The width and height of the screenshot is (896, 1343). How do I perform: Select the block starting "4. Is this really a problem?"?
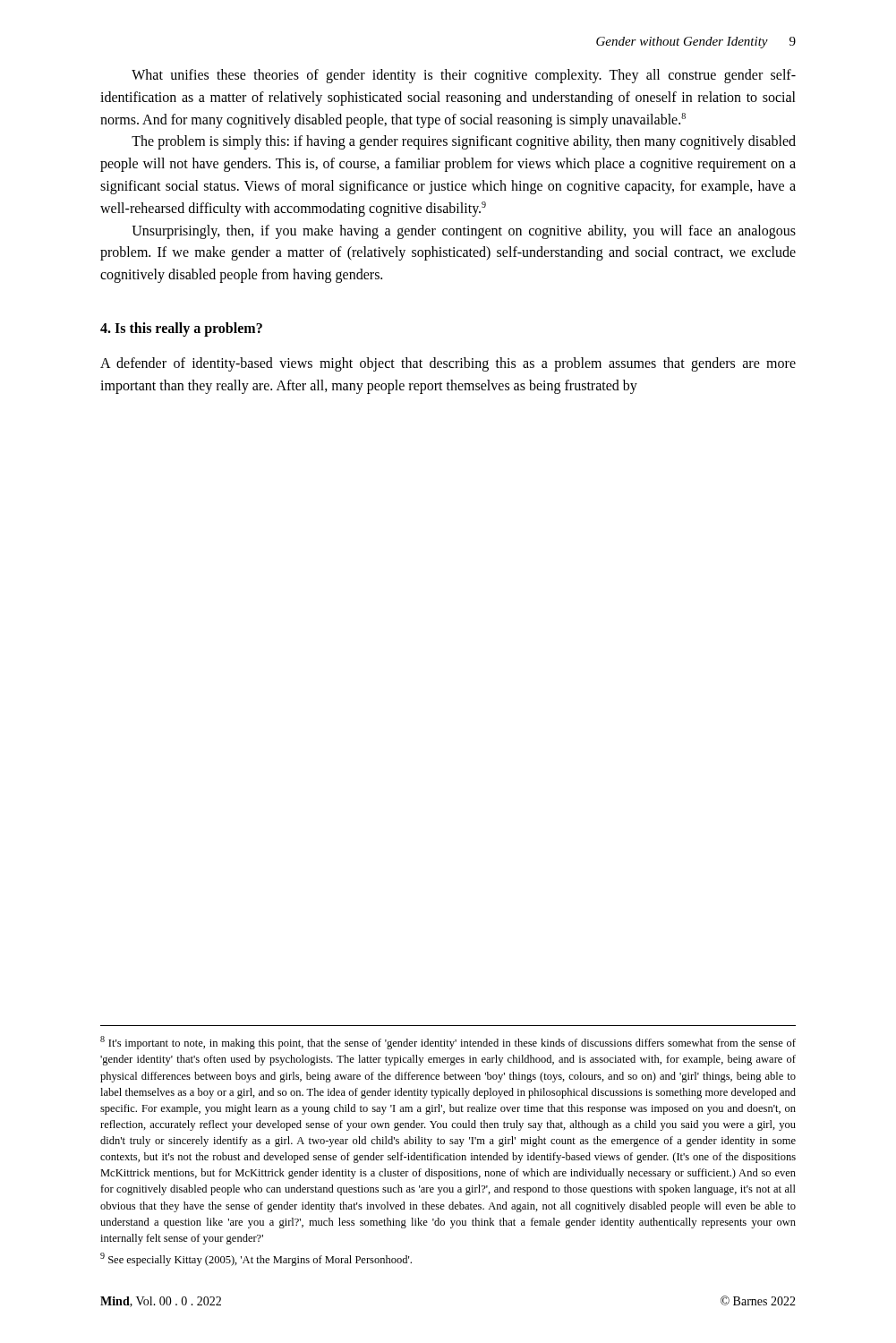click(182, 328)
